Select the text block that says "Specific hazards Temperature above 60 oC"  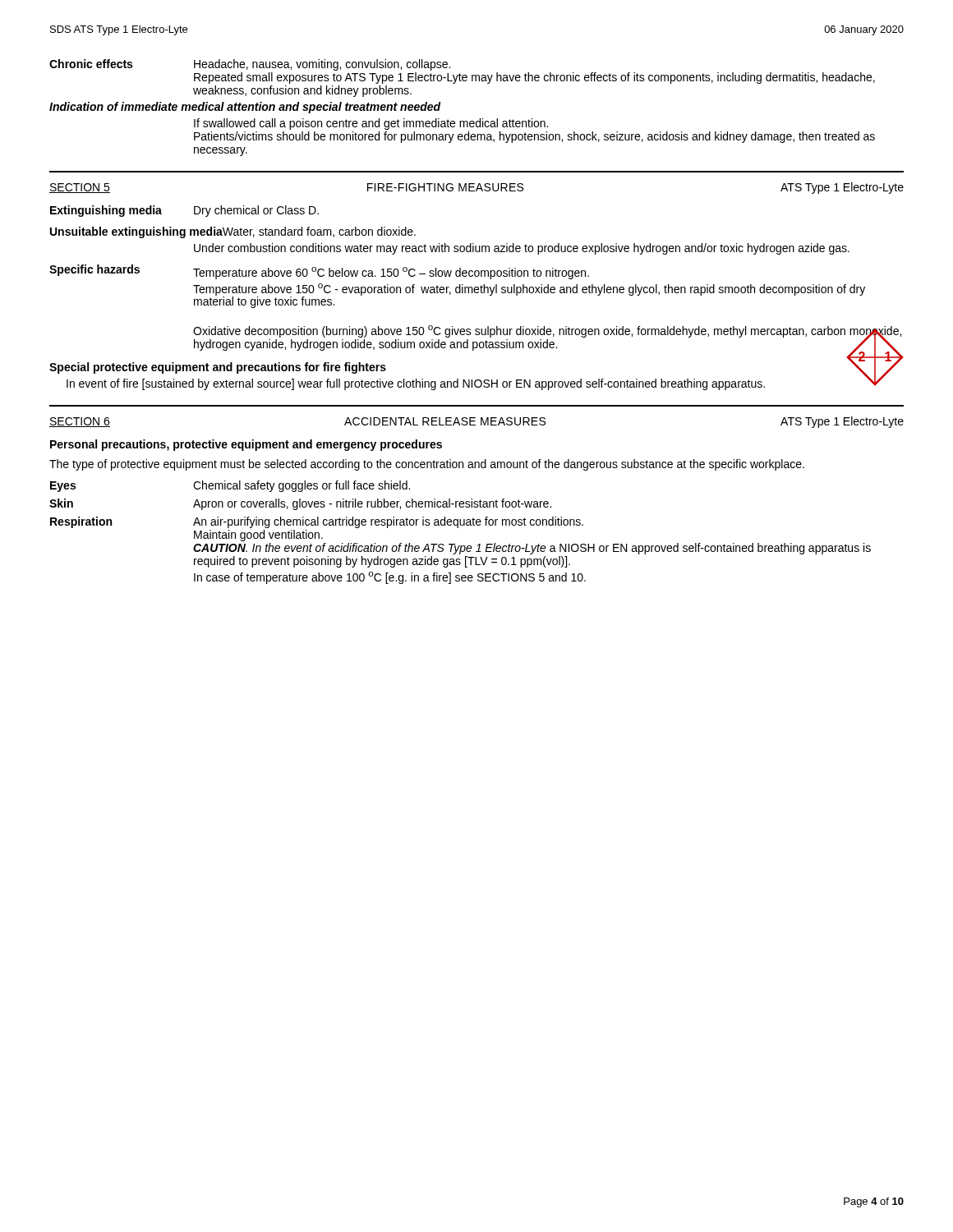(476, 307)
